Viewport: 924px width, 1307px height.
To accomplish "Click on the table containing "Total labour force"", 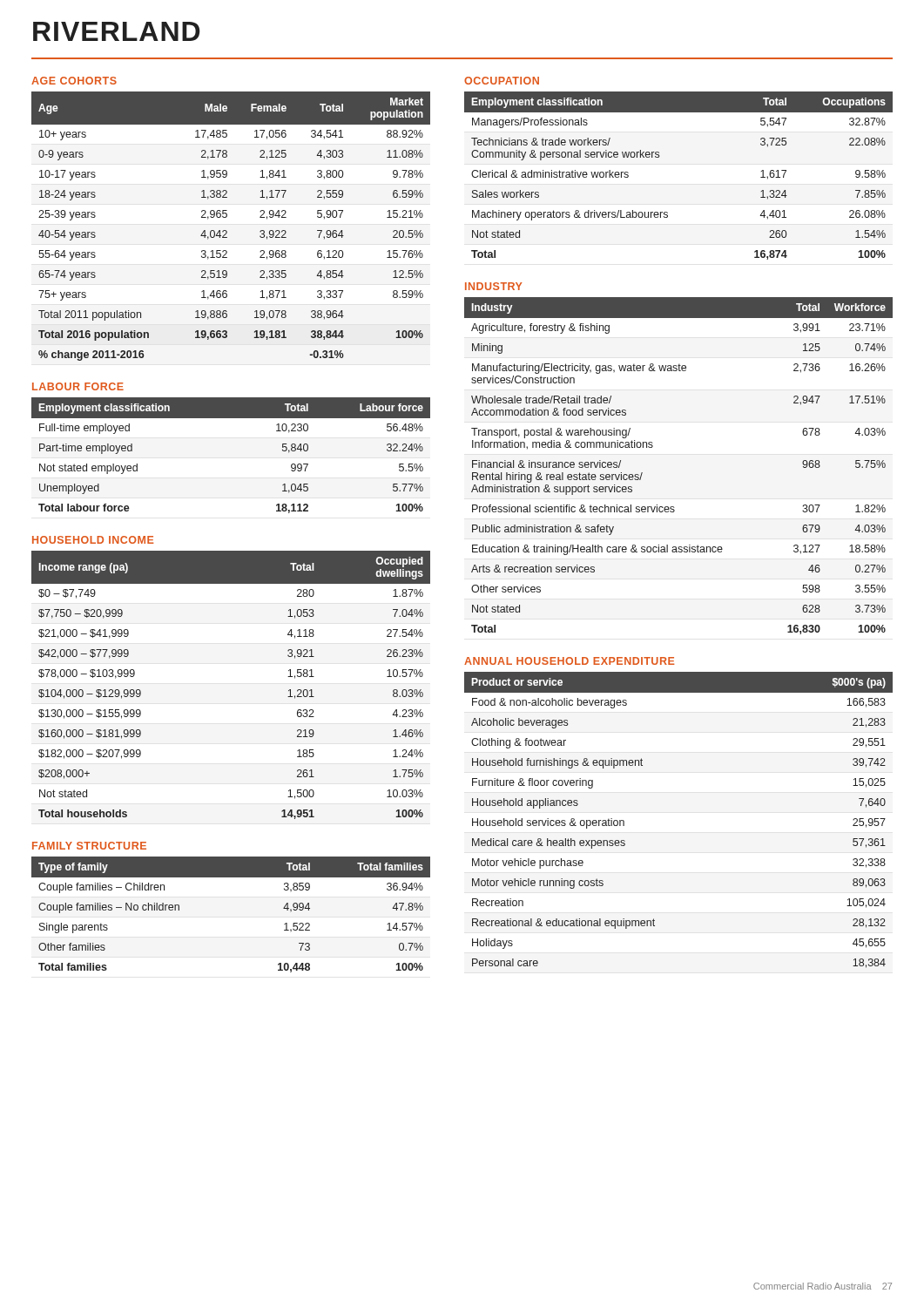I will pos(231,458).
